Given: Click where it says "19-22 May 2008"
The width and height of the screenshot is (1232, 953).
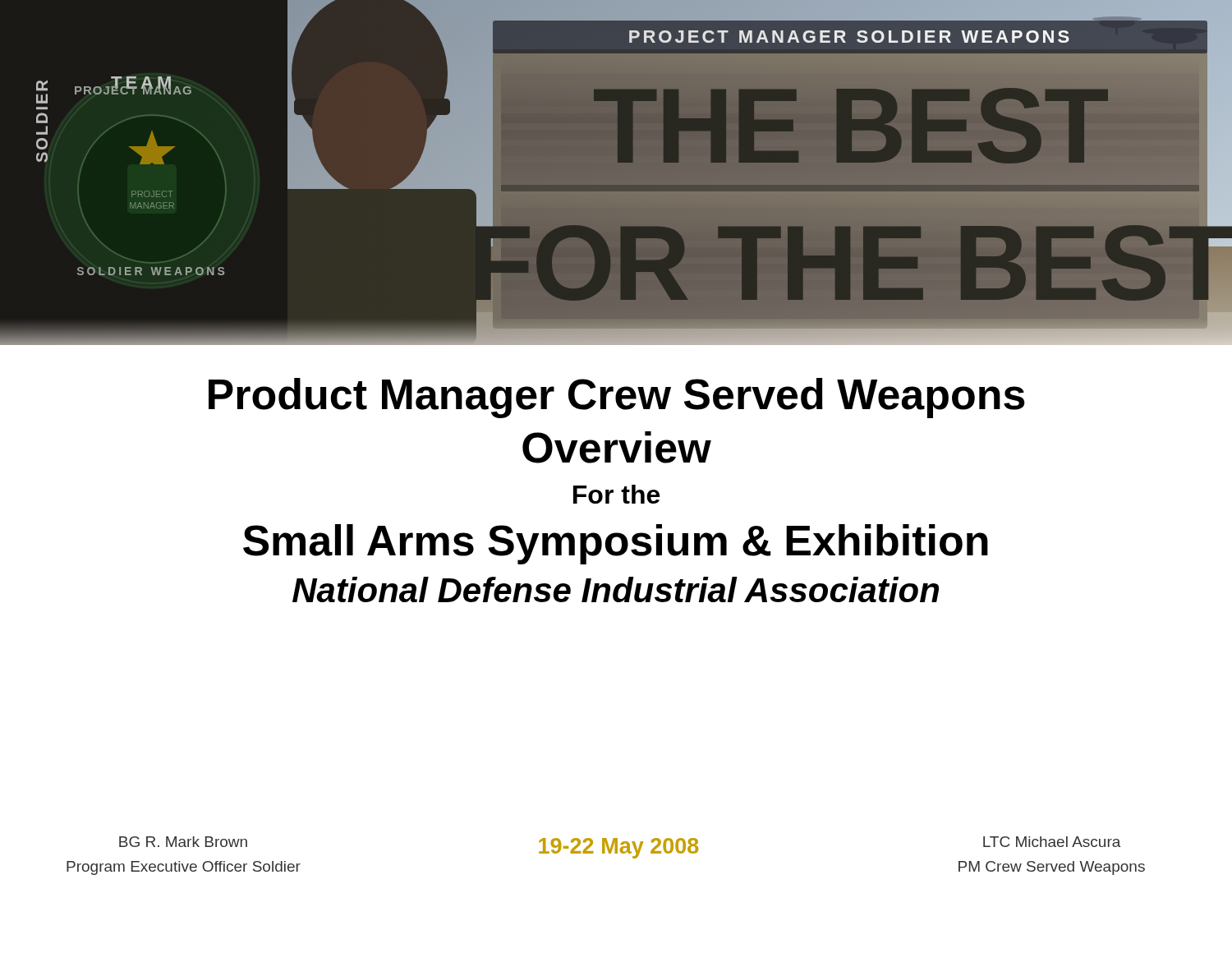Looking at the screenshot, I should (x=618, y=846).
